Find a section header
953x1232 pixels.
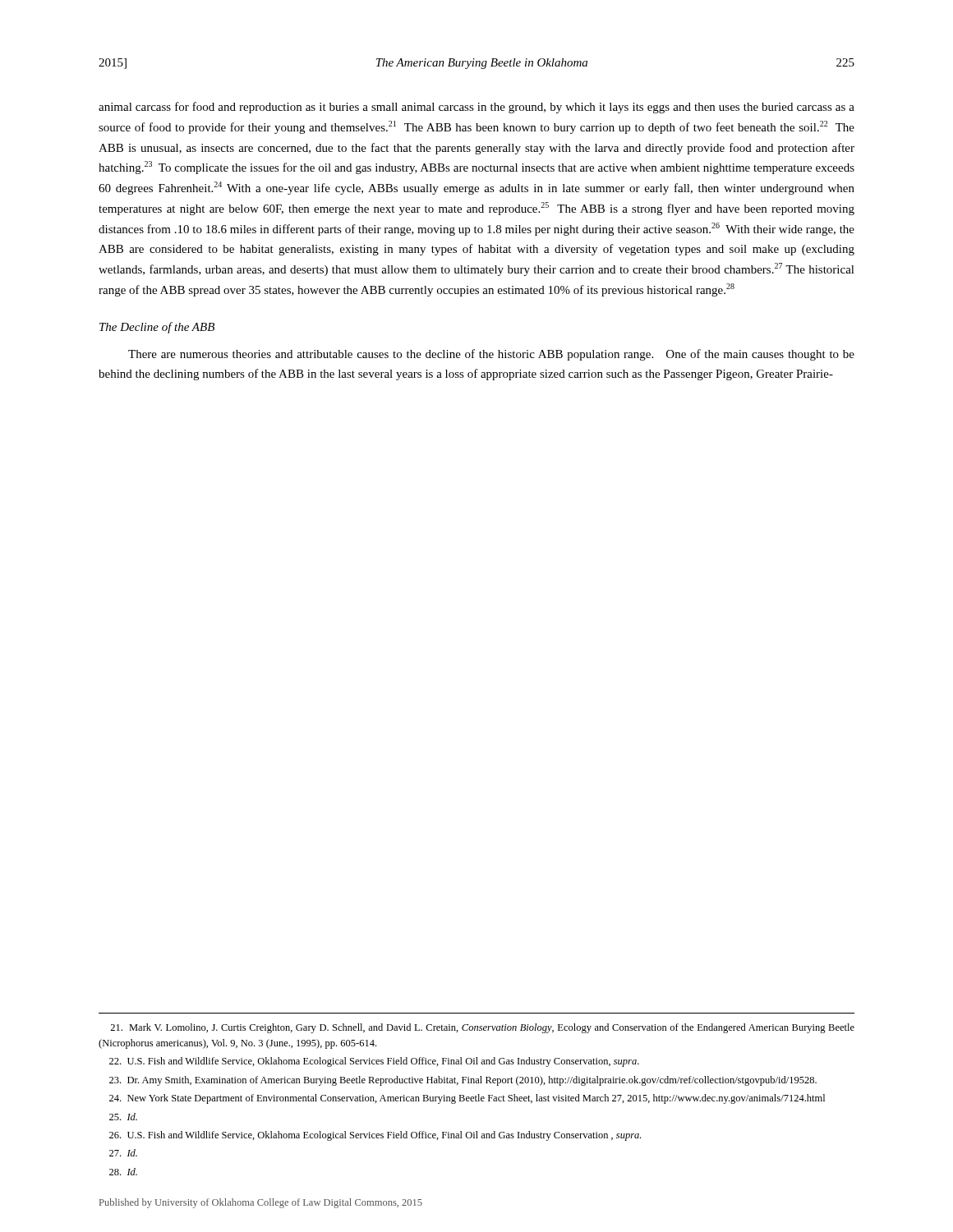coord(157,326)
